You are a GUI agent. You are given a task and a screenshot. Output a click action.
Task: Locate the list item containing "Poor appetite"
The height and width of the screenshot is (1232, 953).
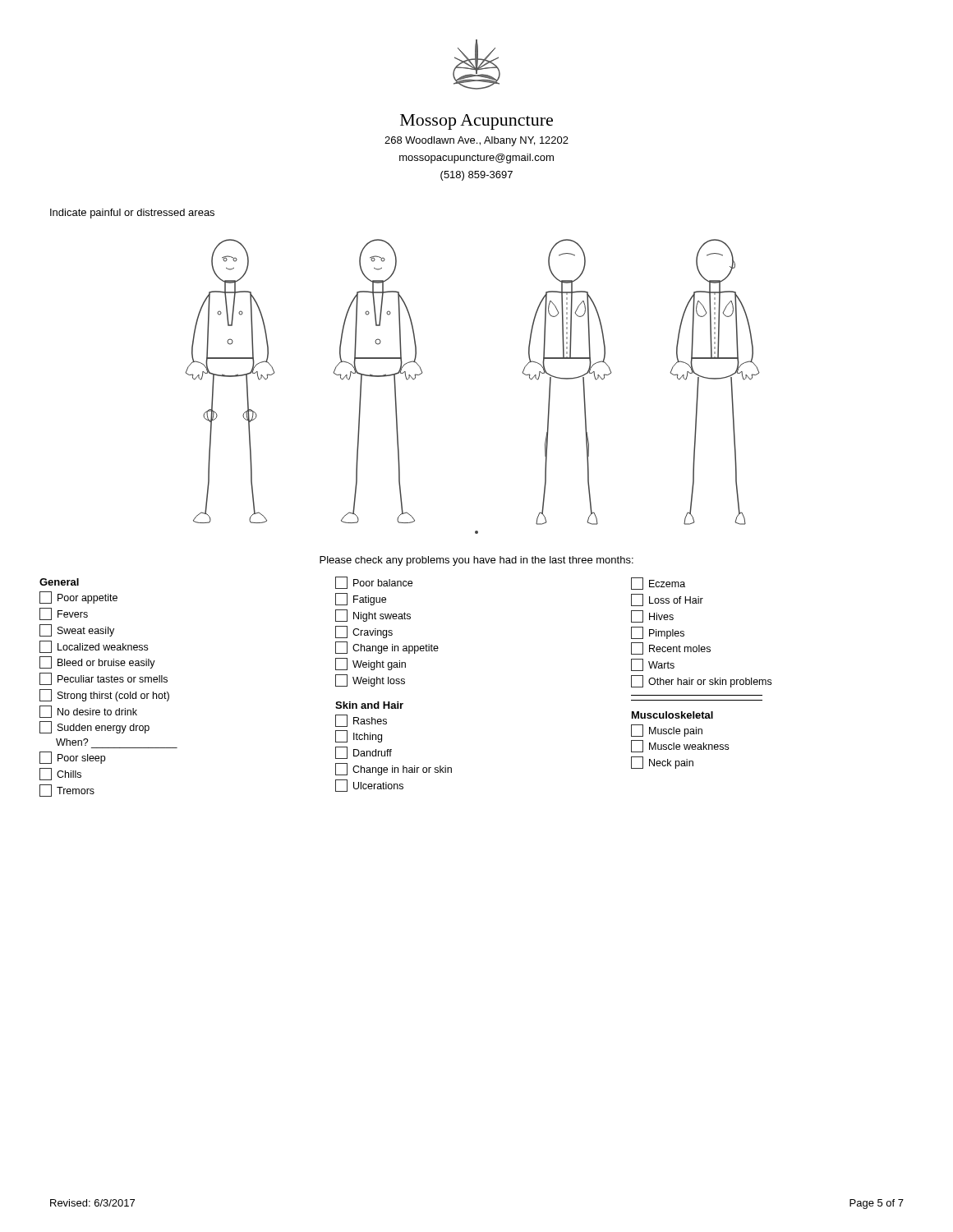(79, 598)
